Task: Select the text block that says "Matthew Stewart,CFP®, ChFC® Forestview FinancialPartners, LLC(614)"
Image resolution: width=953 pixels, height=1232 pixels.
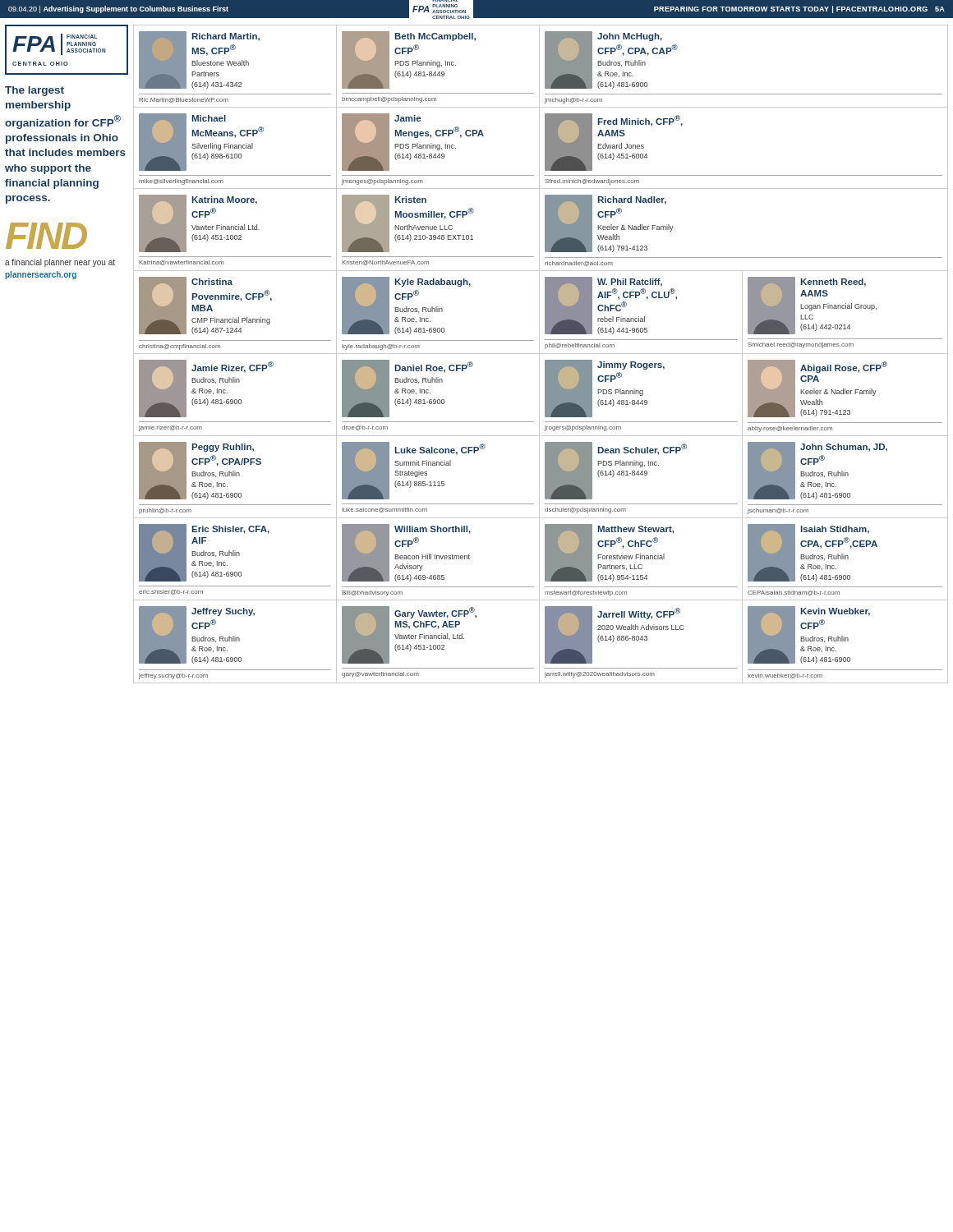Action: (x=641, y=560)
